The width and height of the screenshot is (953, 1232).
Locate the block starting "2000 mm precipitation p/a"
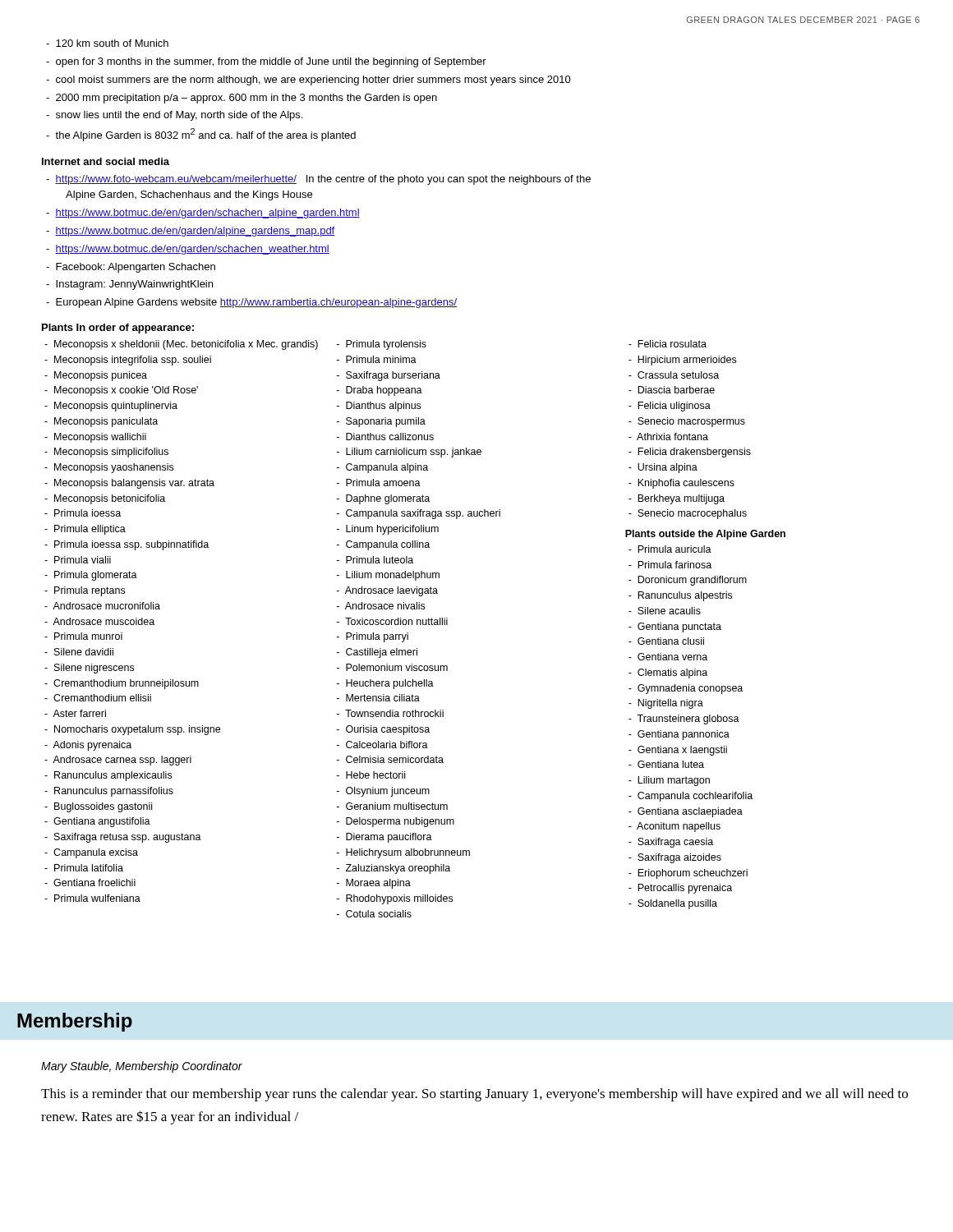(x=242, y=97)
